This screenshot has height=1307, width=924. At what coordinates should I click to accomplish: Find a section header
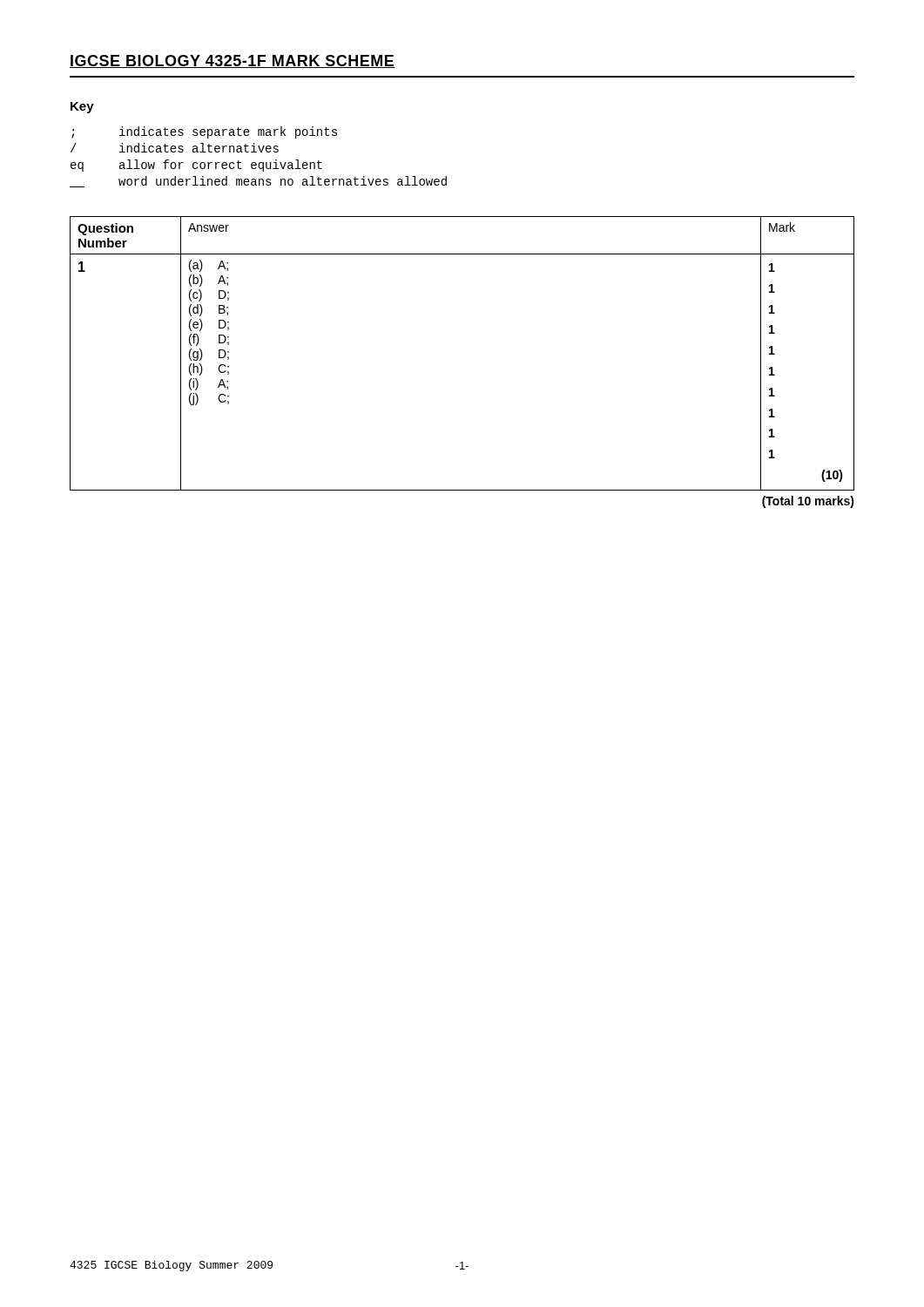click(82, 106)
